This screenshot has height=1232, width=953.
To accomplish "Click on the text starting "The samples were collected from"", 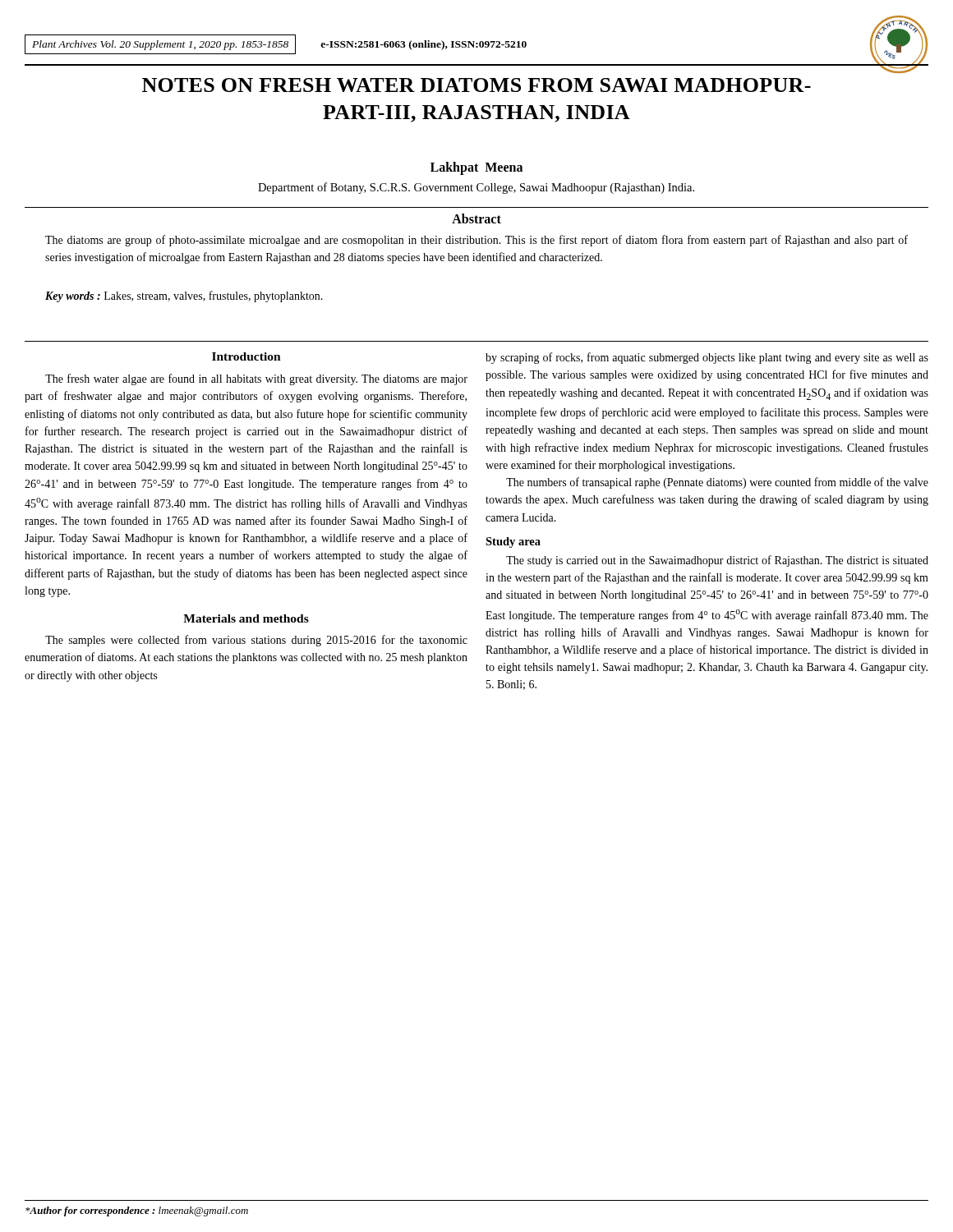I will 246,658.
